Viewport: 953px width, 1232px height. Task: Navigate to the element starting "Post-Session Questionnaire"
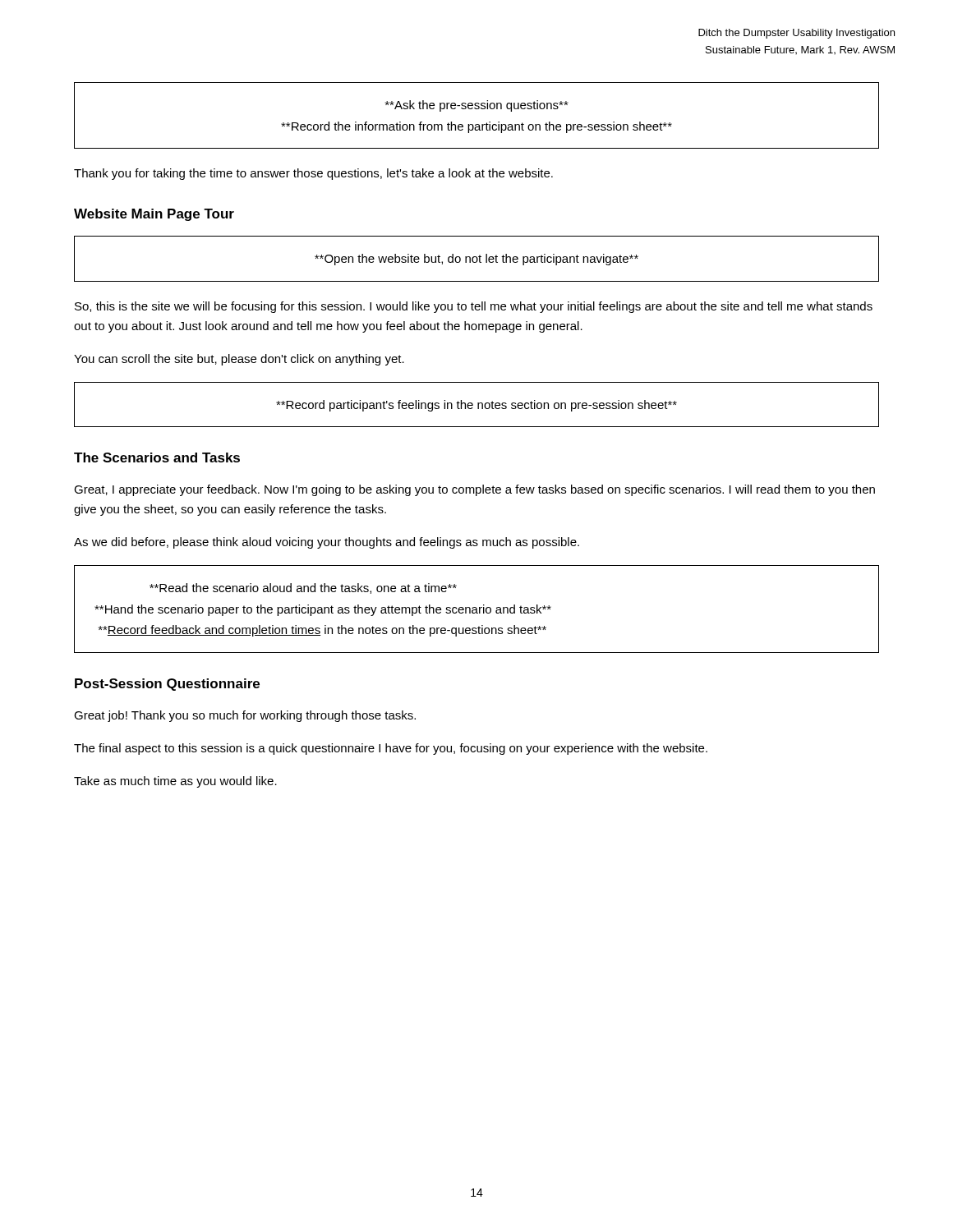(x=167, y=683)
